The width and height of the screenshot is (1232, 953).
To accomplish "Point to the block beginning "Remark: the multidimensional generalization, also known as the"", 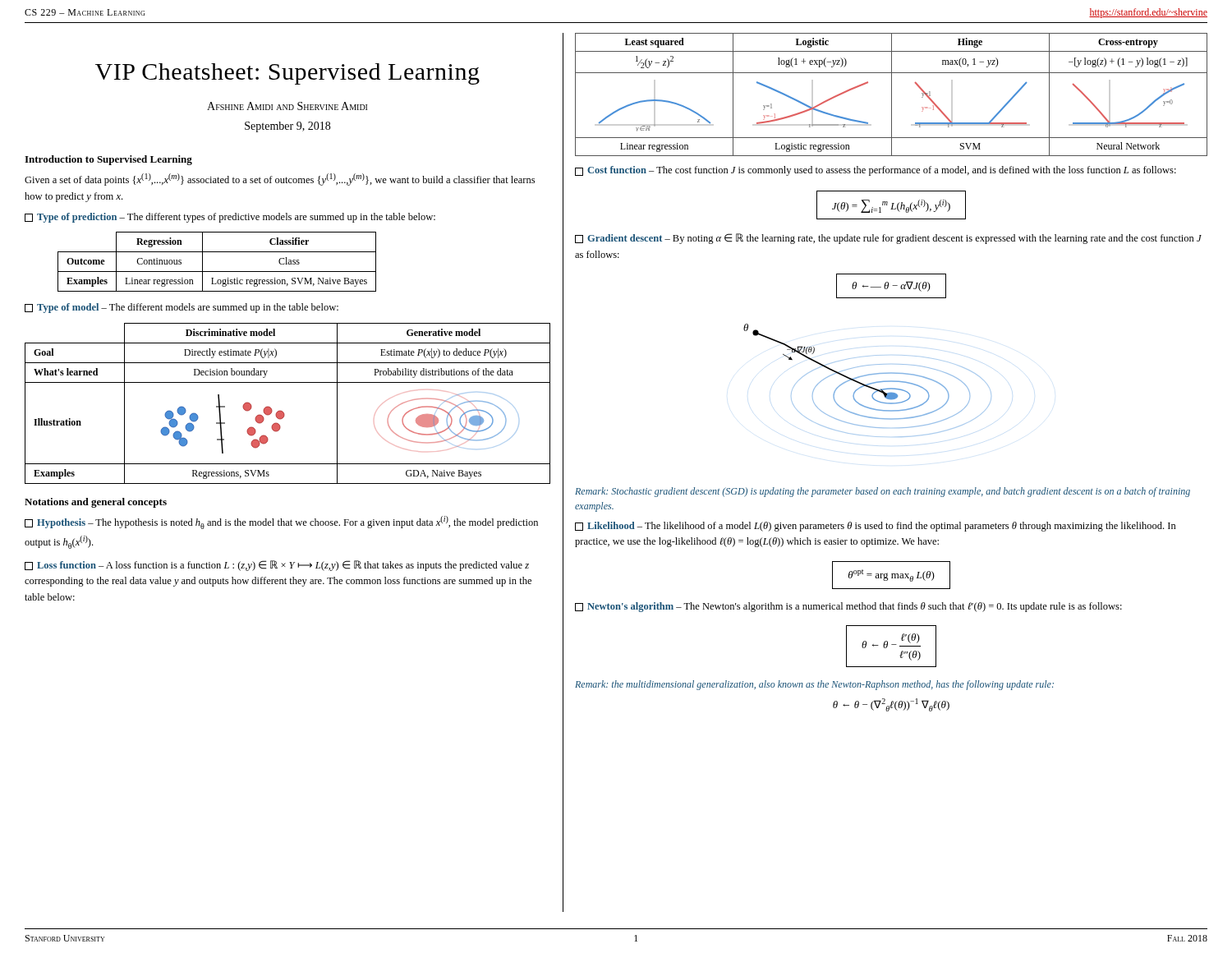I will [815, 684].
